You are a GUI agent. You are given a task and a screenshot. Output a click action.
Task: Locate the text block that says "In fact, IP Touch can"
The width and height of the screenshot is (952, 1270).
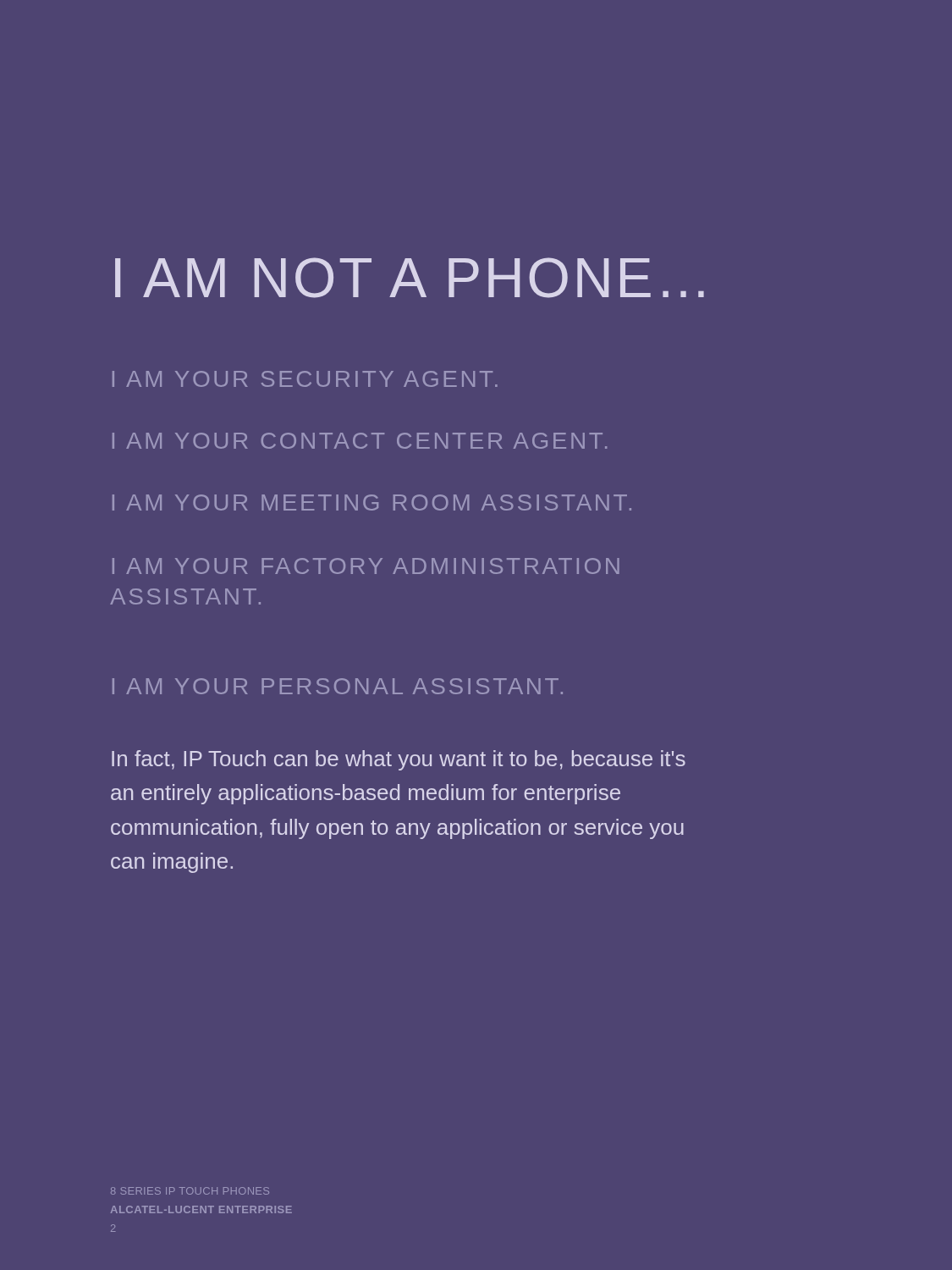tap(398, 810)
